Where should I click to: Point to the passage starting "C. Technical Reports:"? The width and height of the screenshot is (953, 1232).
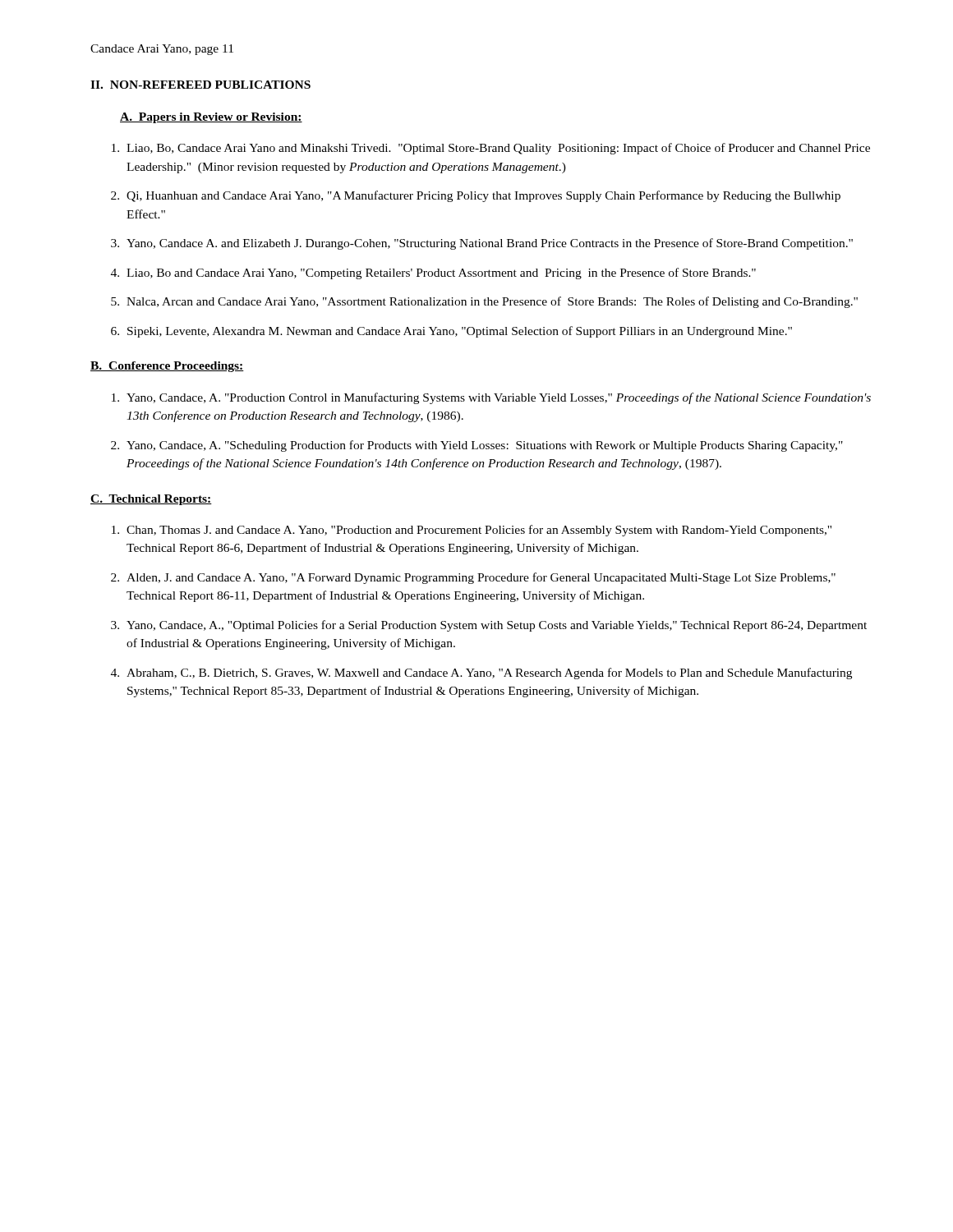(151, 498)
